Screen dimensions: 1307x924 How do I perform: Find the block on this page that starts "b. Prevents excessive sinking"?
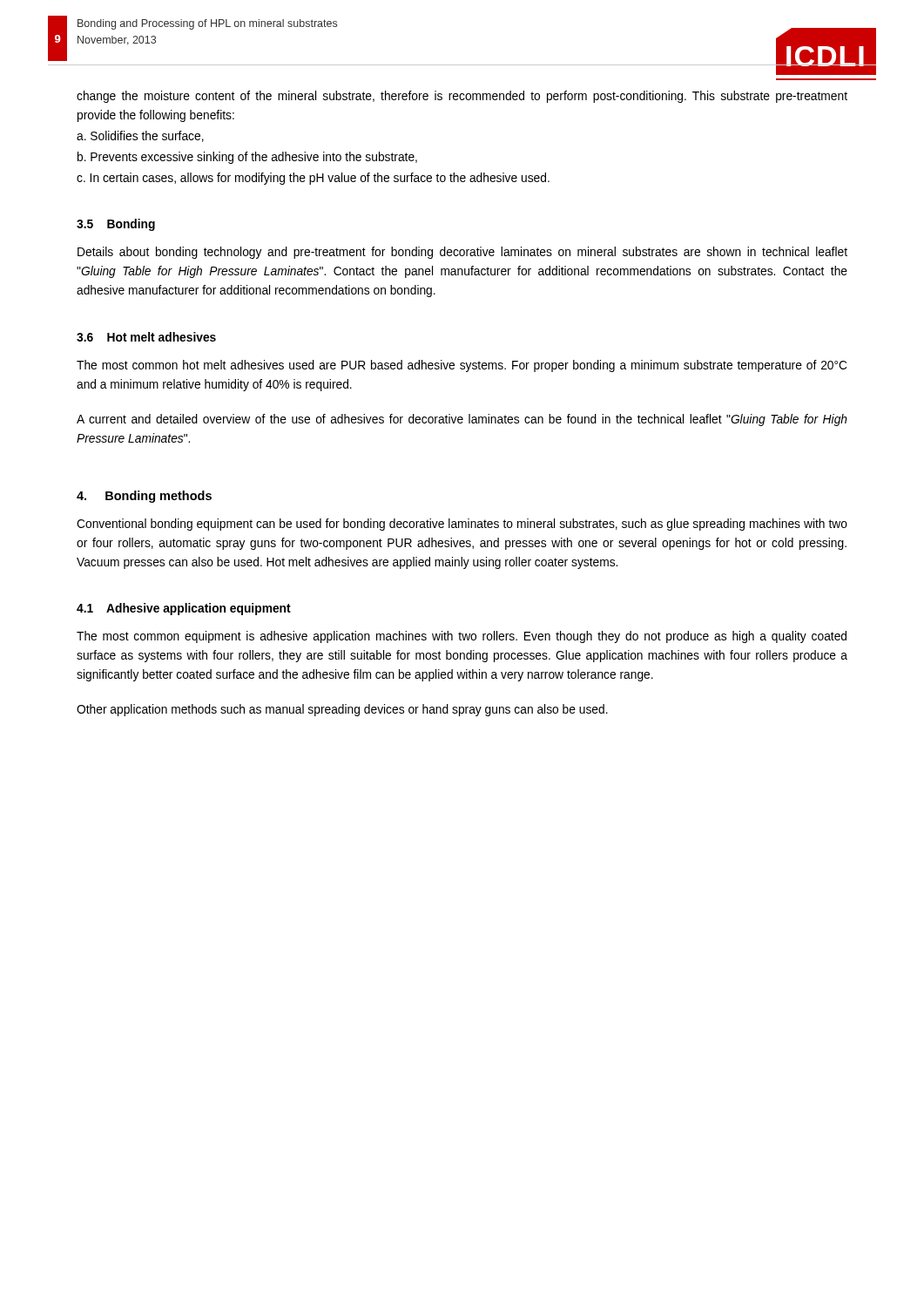click(x=247, y=157)
